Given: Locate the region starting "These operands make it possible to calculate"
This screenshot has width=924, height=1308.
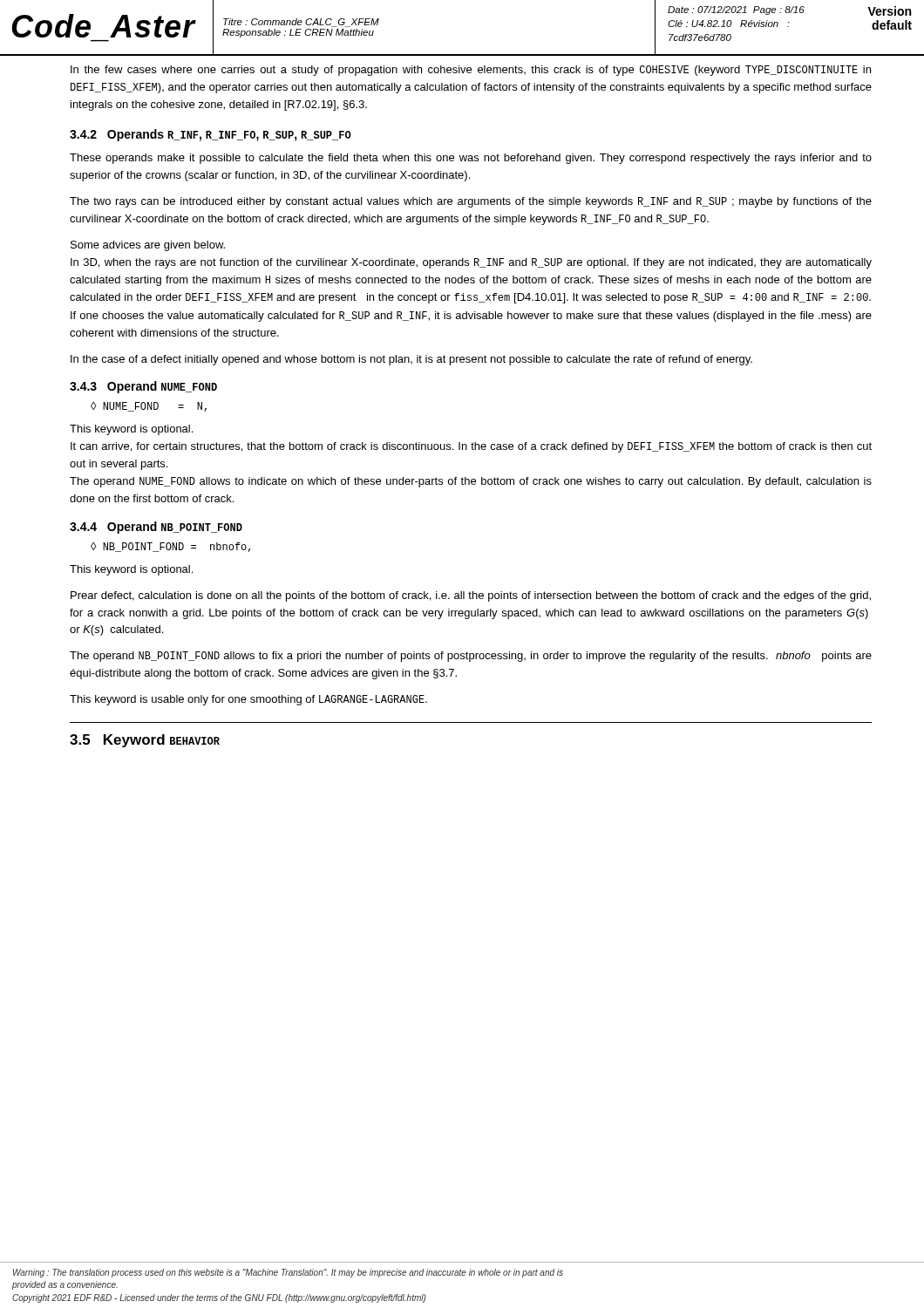Looking at the screenshot, I should (471, 166).
